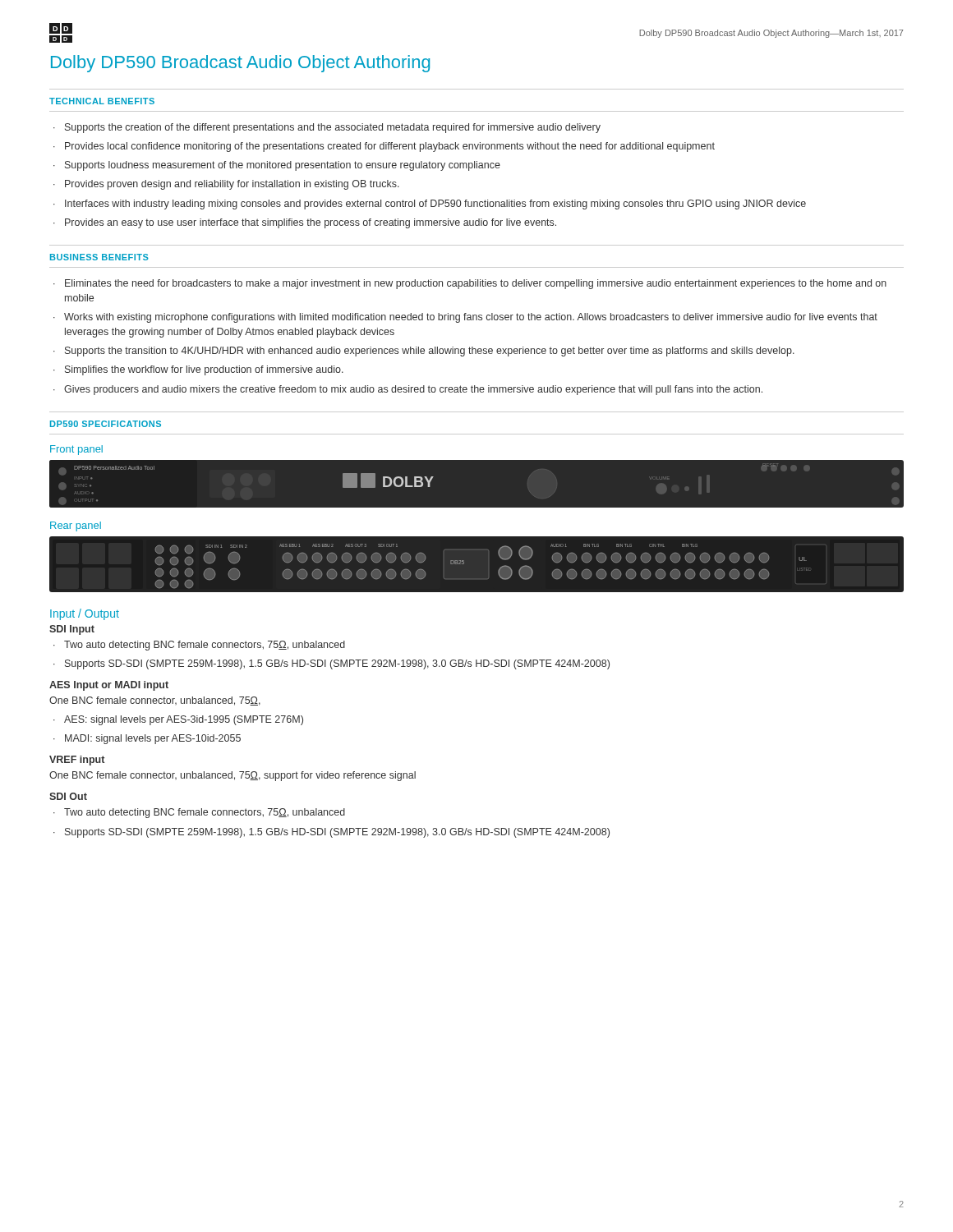This screenshot has height=1232, width=953.
Task: Locate the section header that says "SDI Input"
Action: pyautogui.click(x=72, y=629)
